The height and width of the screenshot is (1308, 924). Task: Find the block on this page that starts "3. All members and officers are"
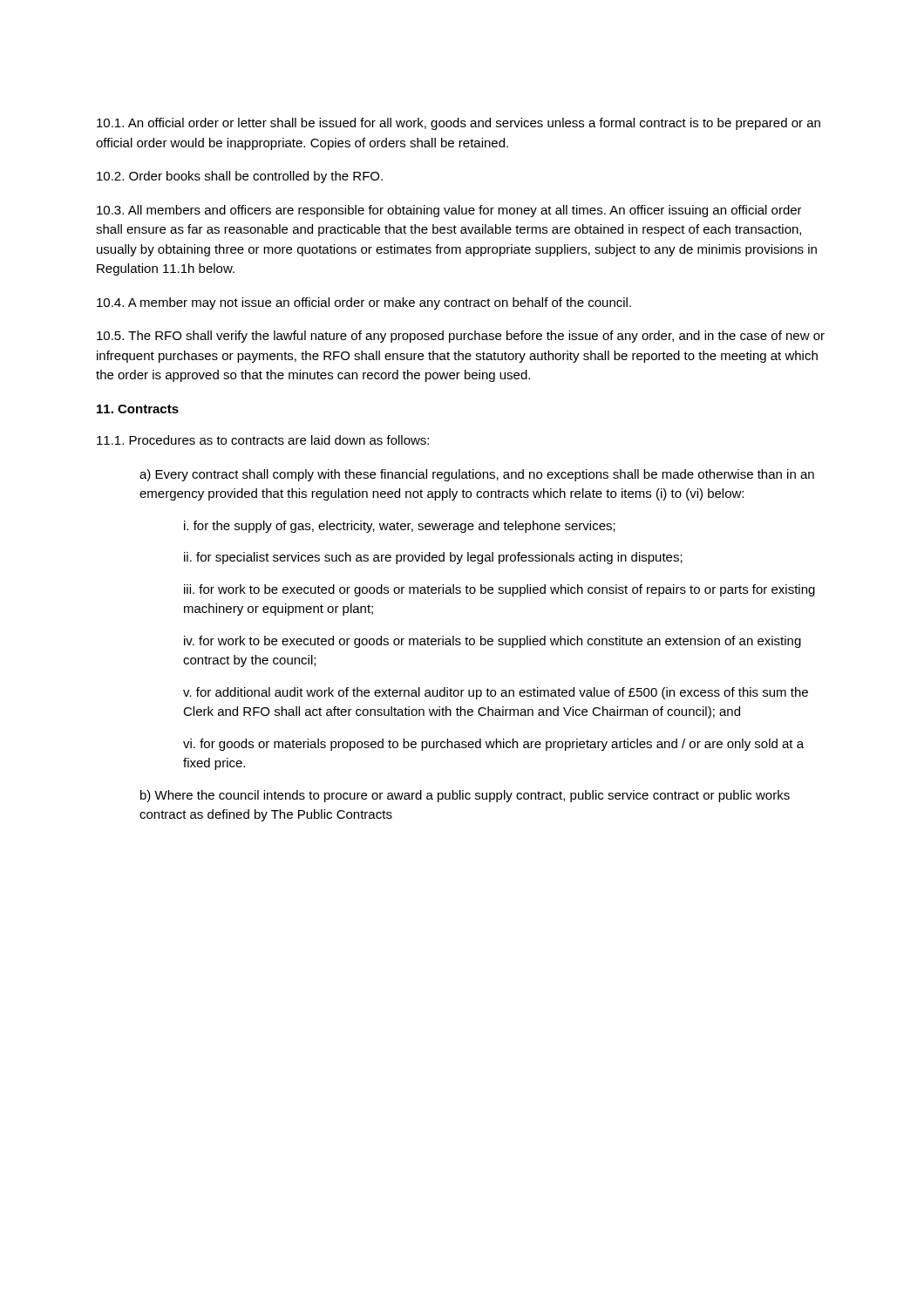pyautogui.click(x=457, y=239)
